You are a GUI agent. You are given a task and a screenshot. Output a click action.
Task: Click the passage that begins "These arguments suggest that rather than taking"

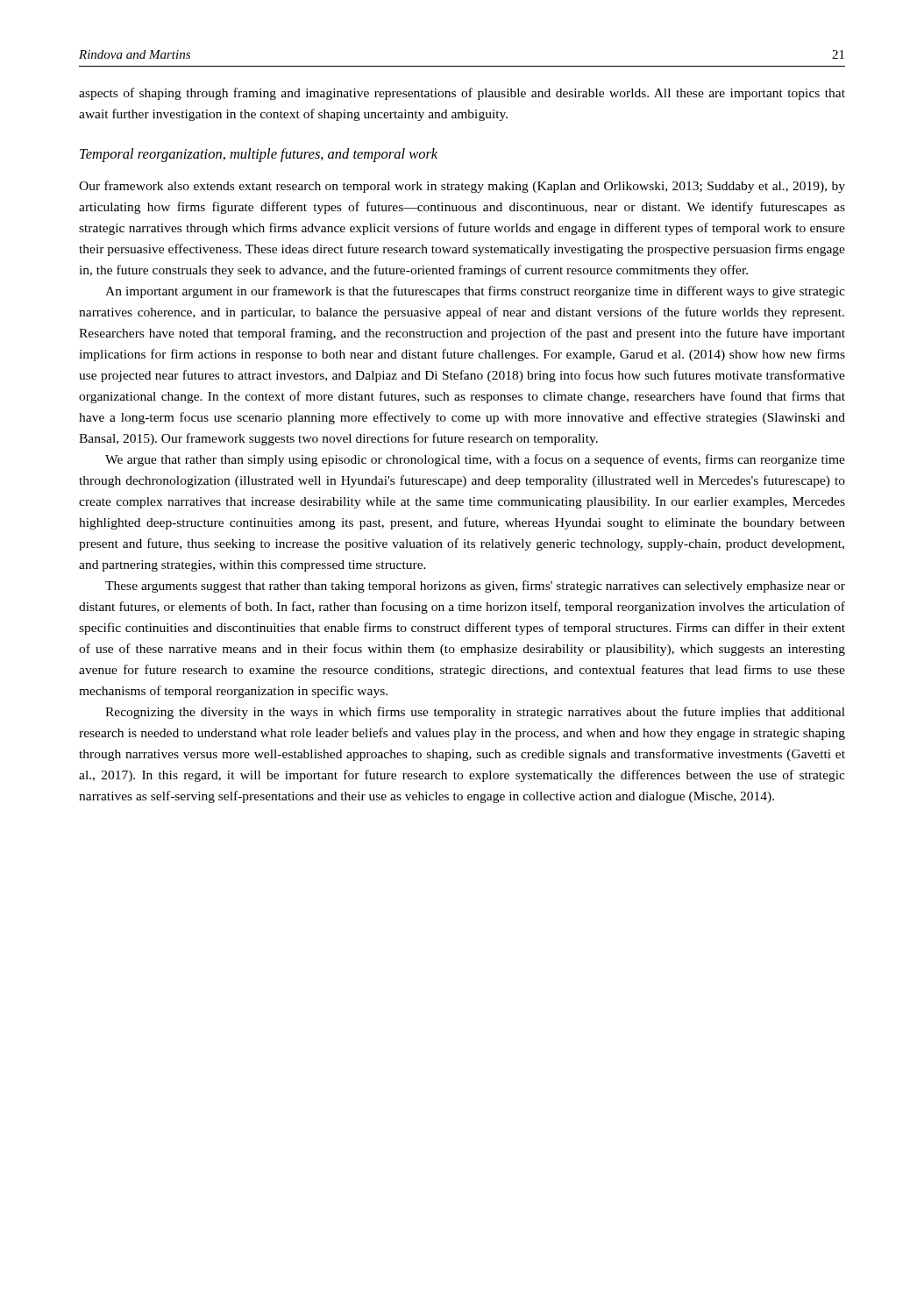(x=462, y=638)
